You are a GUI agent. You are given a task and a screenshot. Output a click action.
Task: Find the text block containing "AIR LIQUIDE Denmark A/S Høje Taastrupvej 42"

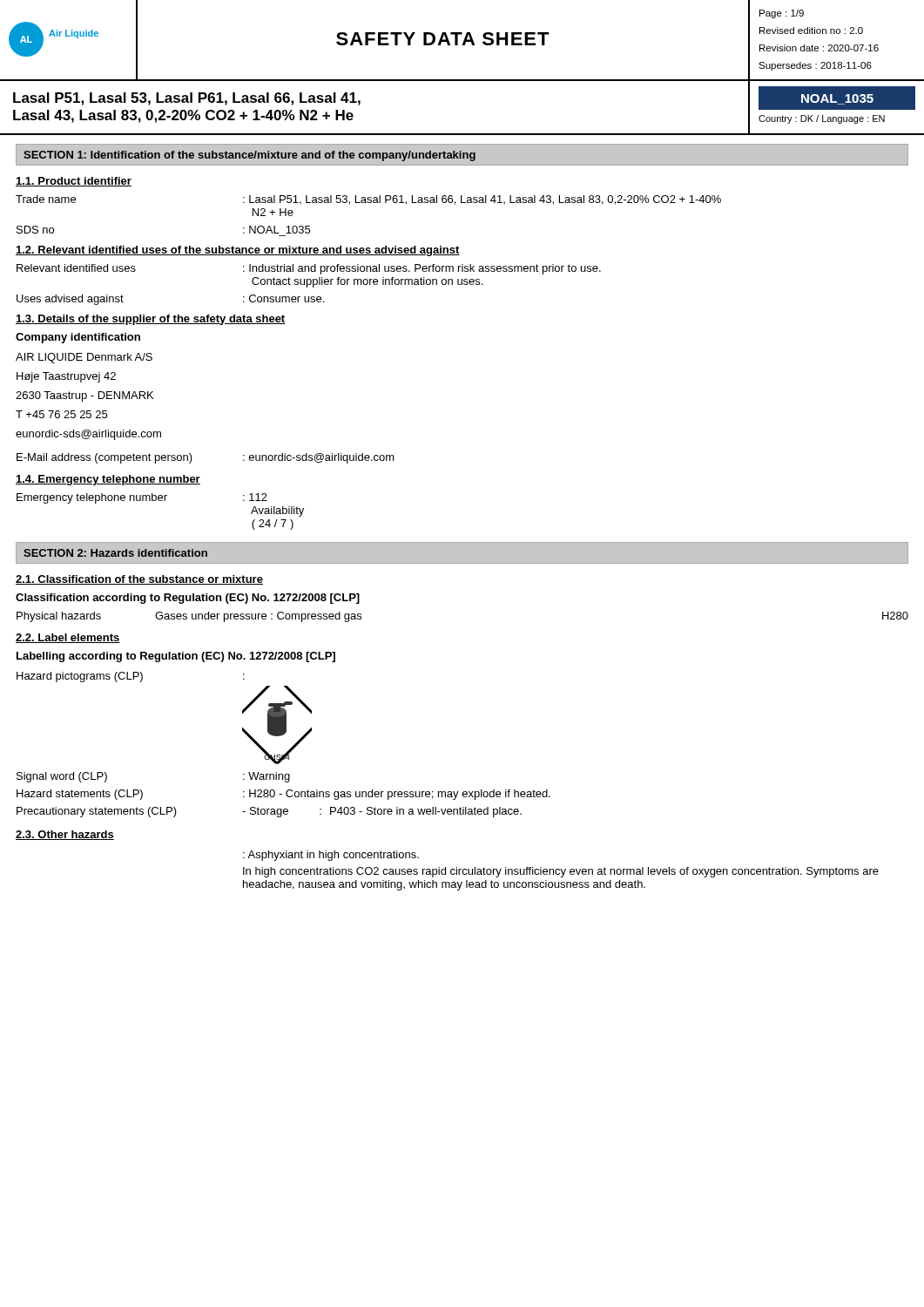[x=89, y=395]
